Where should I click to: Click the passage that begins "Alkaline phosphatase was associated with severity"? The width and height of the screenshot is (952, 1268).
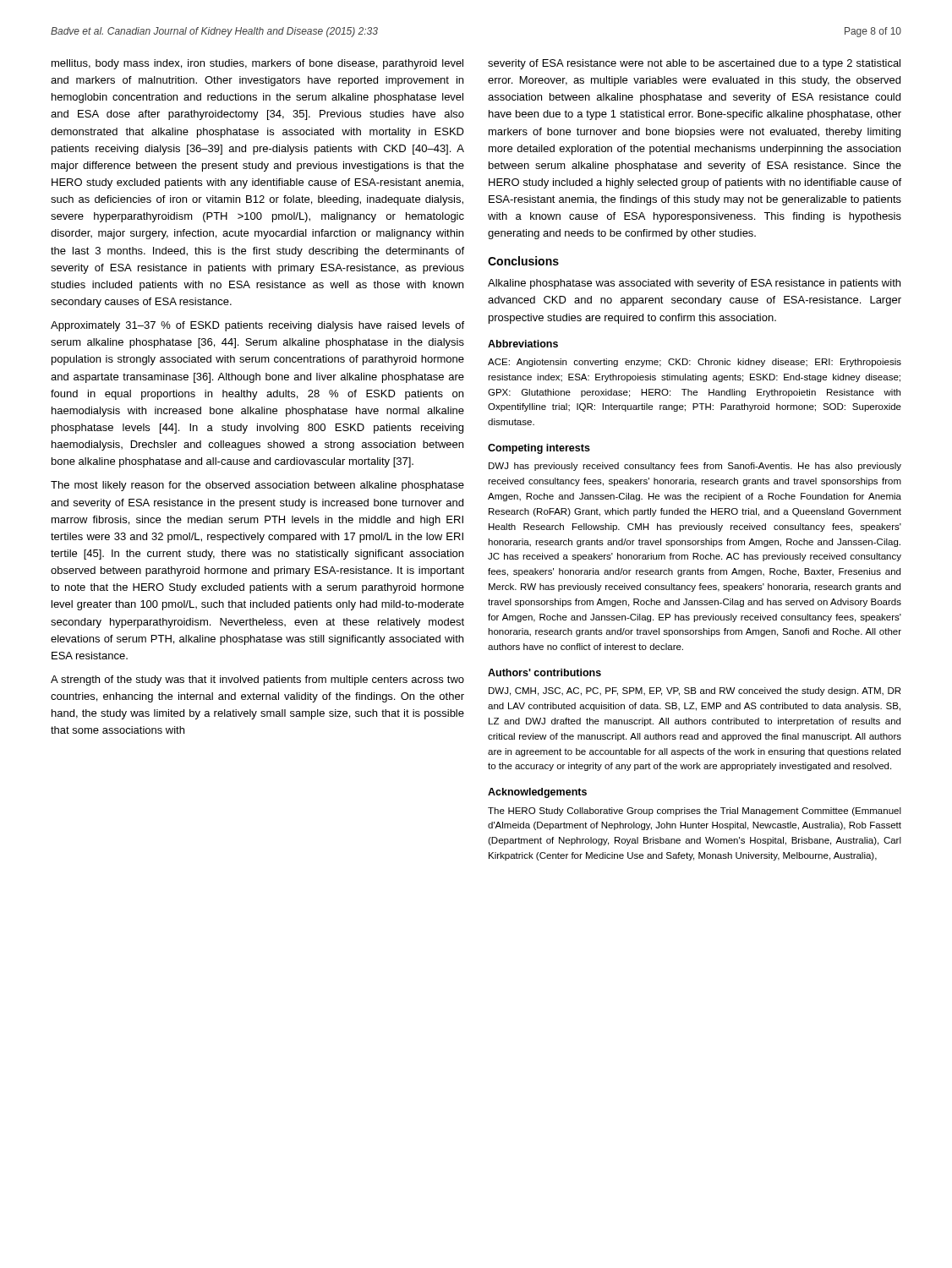tap(695, 300)
